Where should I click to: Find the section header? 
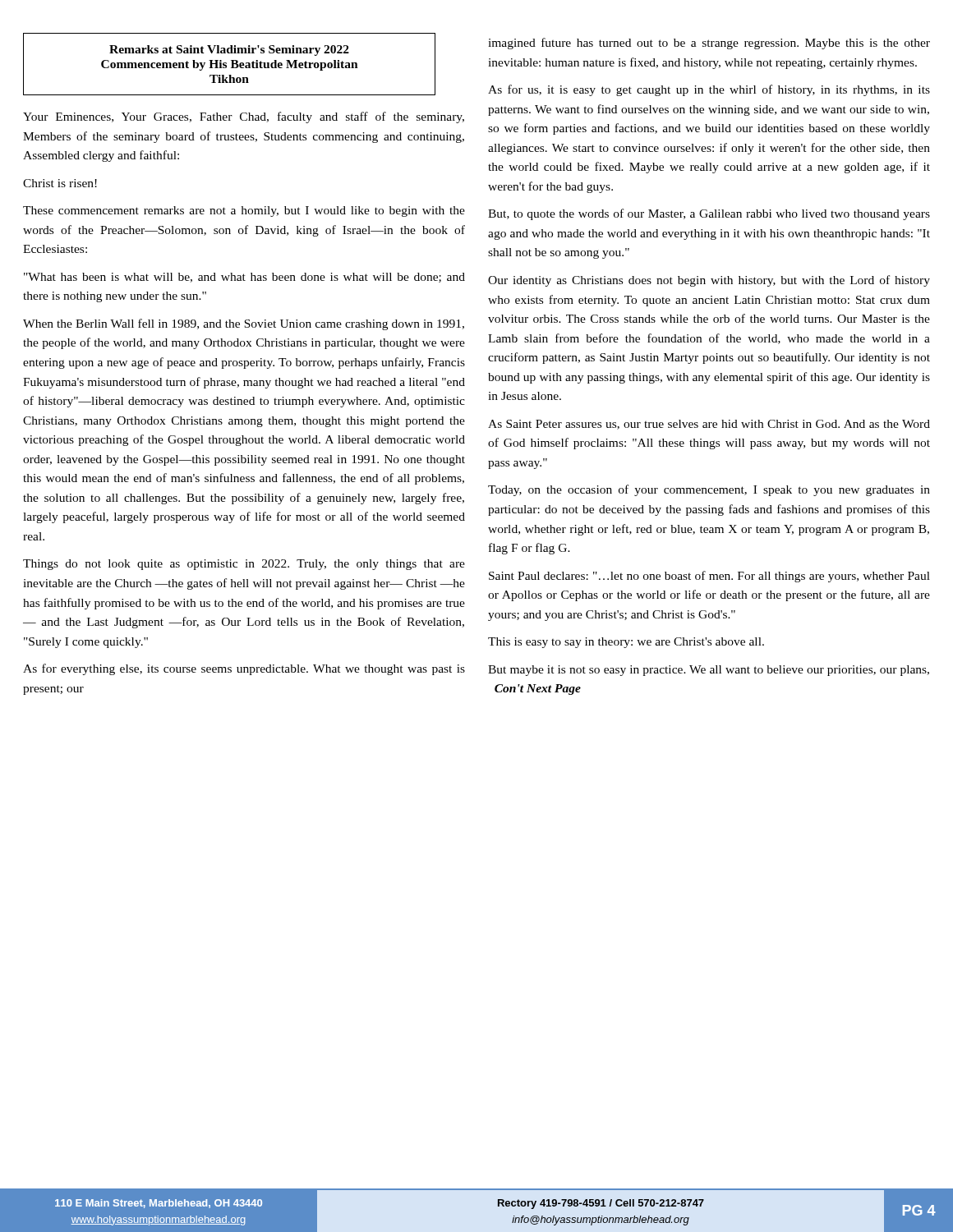229,64
